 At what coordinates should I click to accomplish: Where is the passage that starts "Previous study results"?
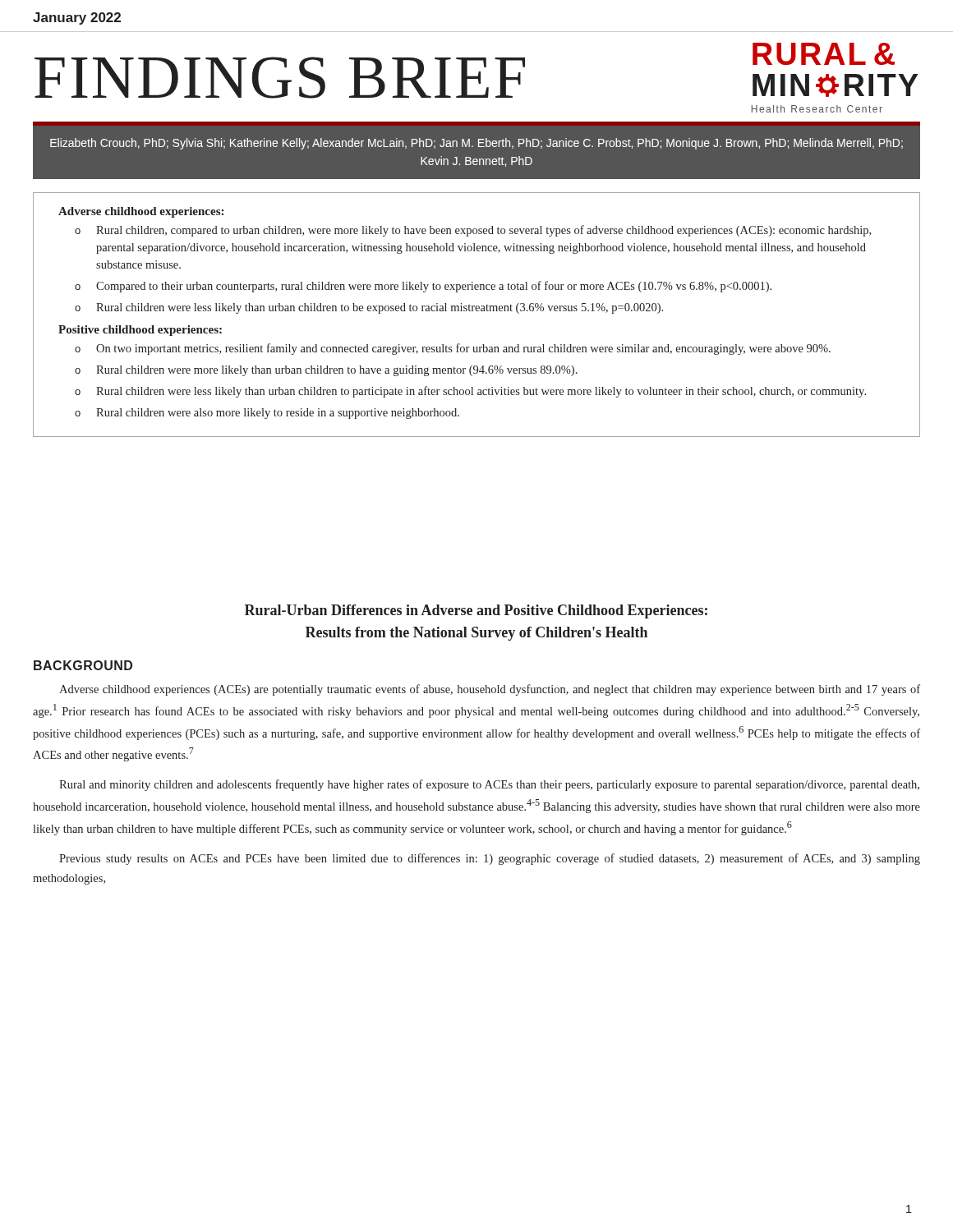click(x=476, y=868)
